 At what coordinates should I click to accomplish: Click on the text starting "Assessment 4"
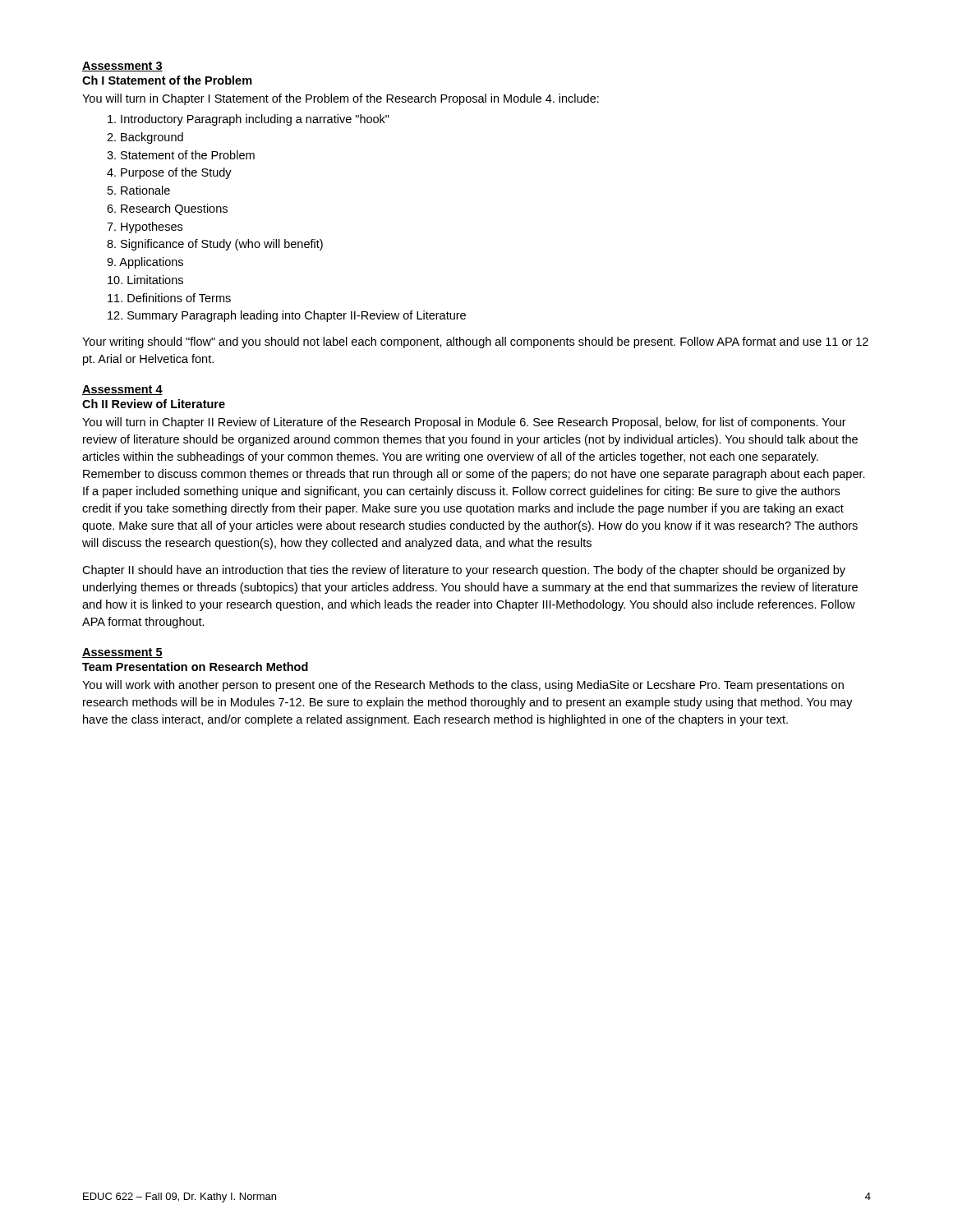122,389
